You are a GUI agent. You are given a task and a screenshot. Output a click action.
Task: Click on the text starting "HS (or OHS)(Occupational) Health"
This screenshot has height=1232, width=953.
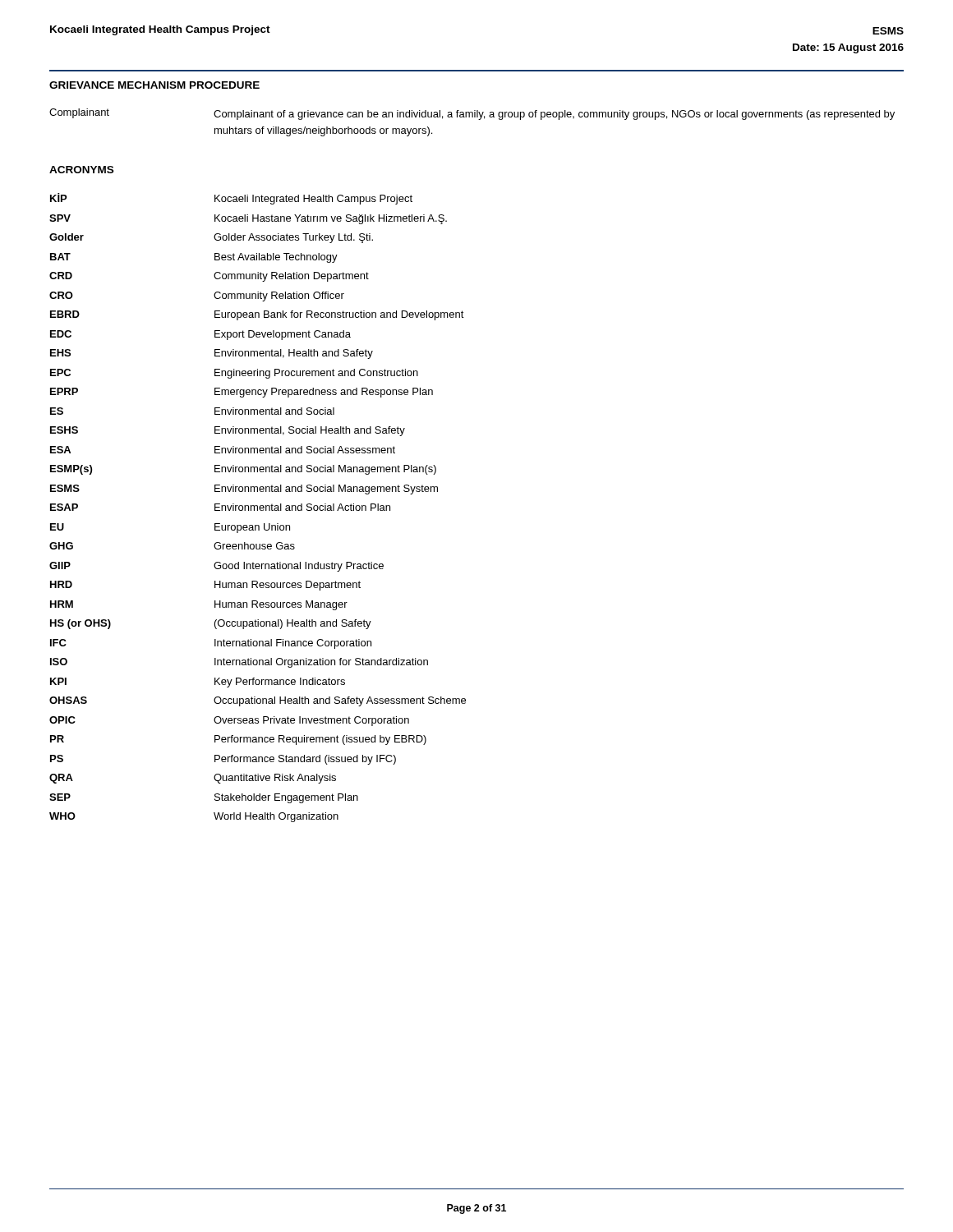coord(211,624)
